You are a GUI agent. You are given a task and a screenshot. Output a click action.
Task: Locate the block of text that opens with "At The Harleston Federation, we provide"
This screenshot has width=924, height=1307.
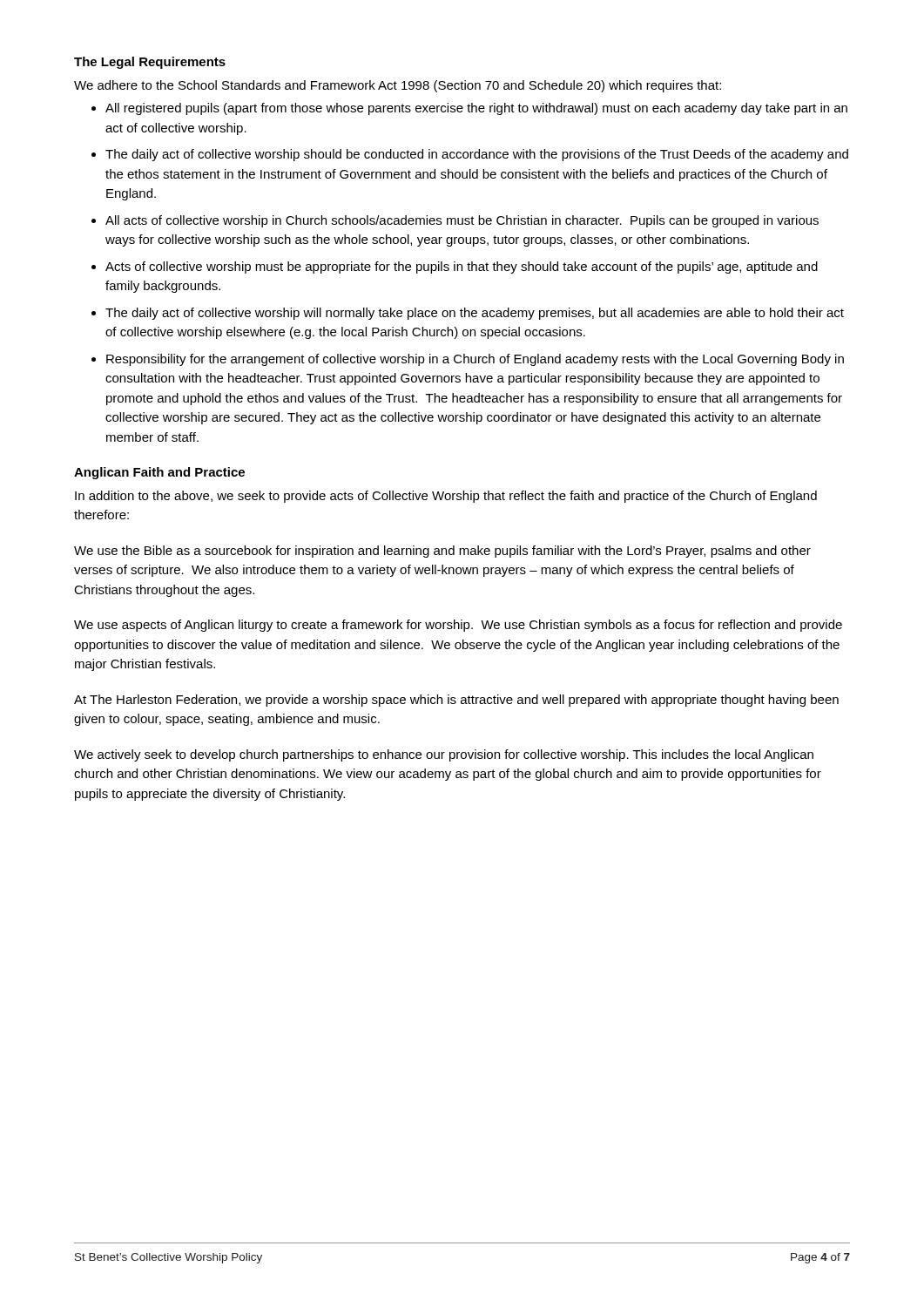[x=457, y=709]
